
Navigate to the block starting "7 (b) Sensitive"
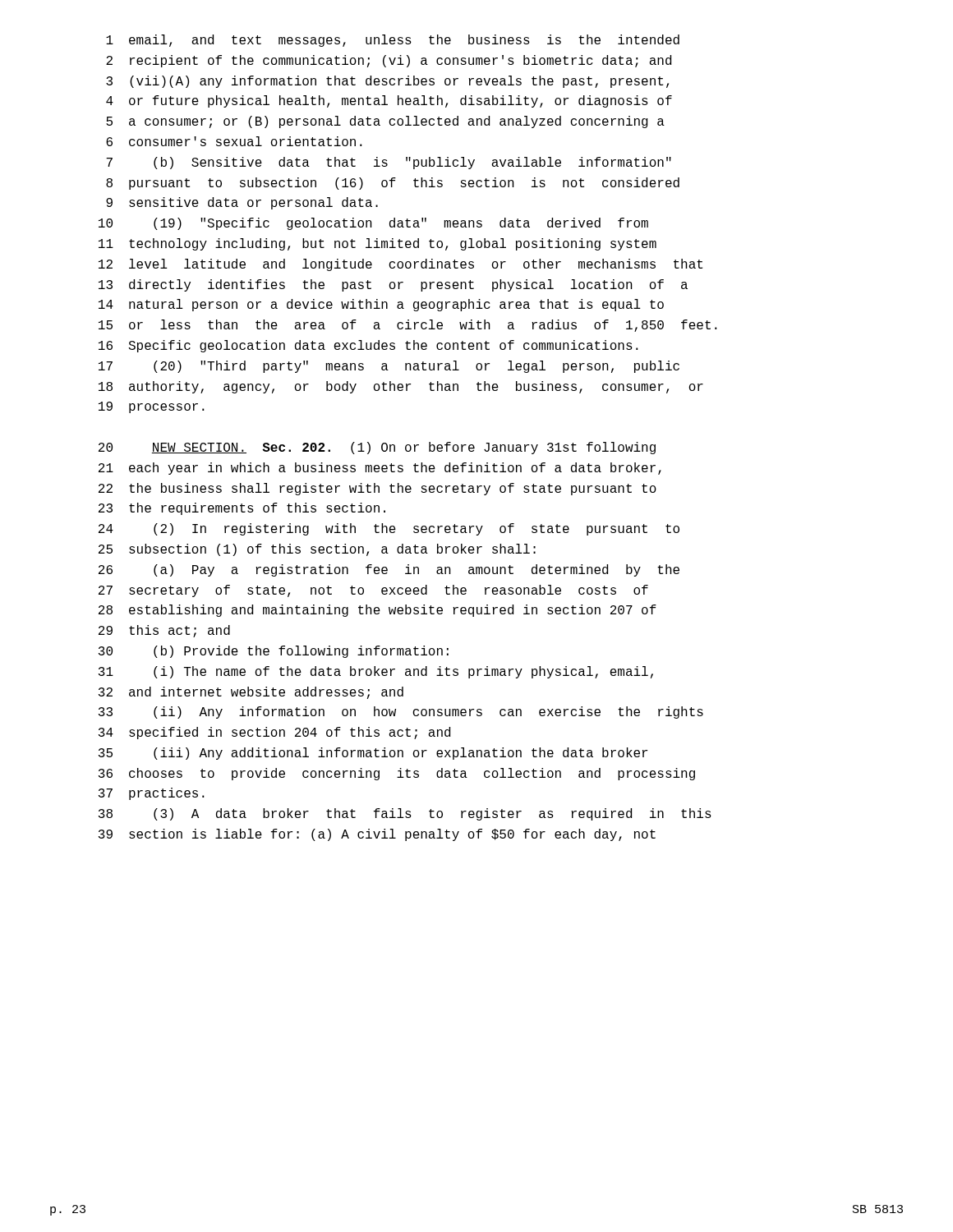click(493, 164)
